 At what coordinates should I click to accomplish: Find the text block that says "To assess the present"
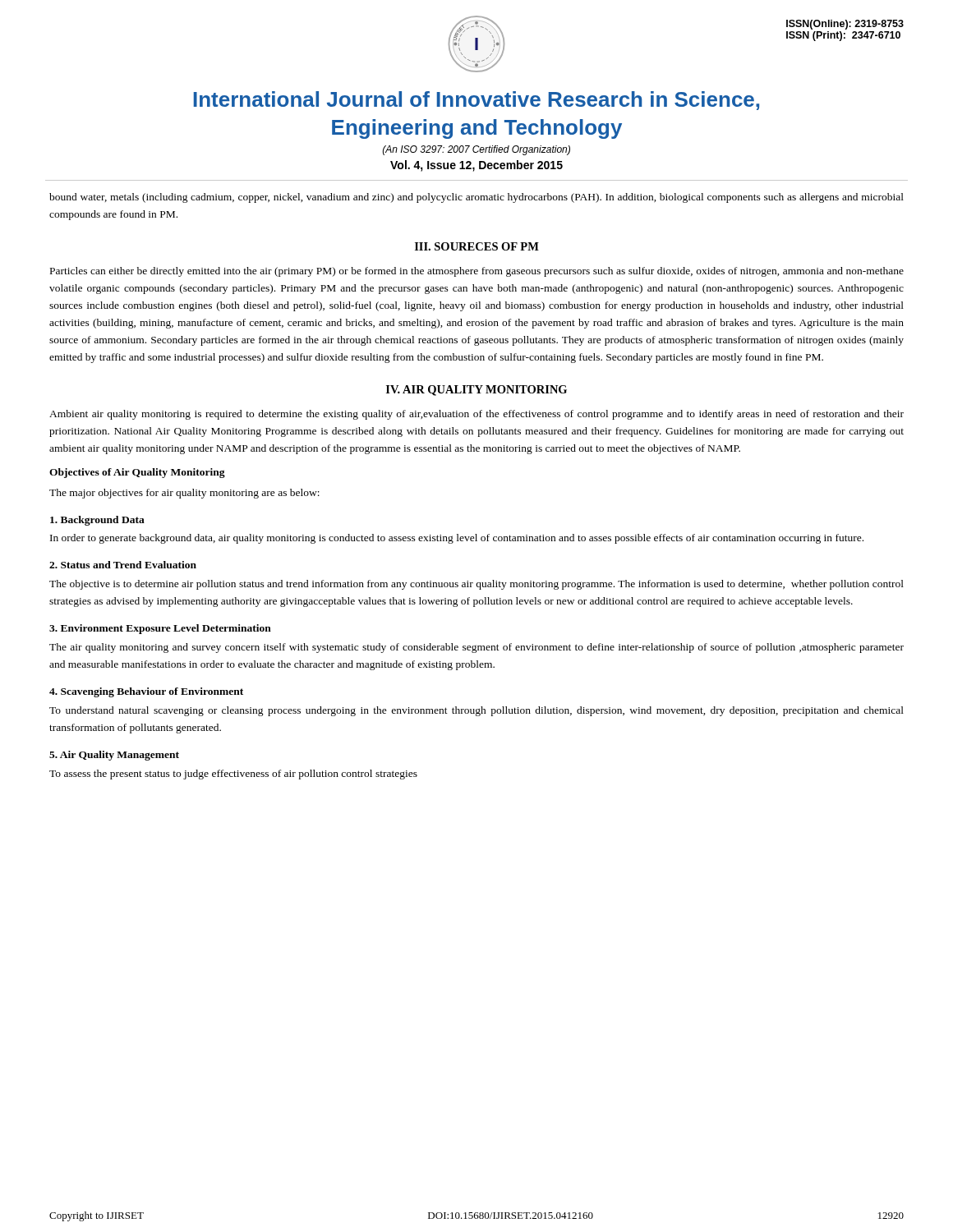point(233,773)
